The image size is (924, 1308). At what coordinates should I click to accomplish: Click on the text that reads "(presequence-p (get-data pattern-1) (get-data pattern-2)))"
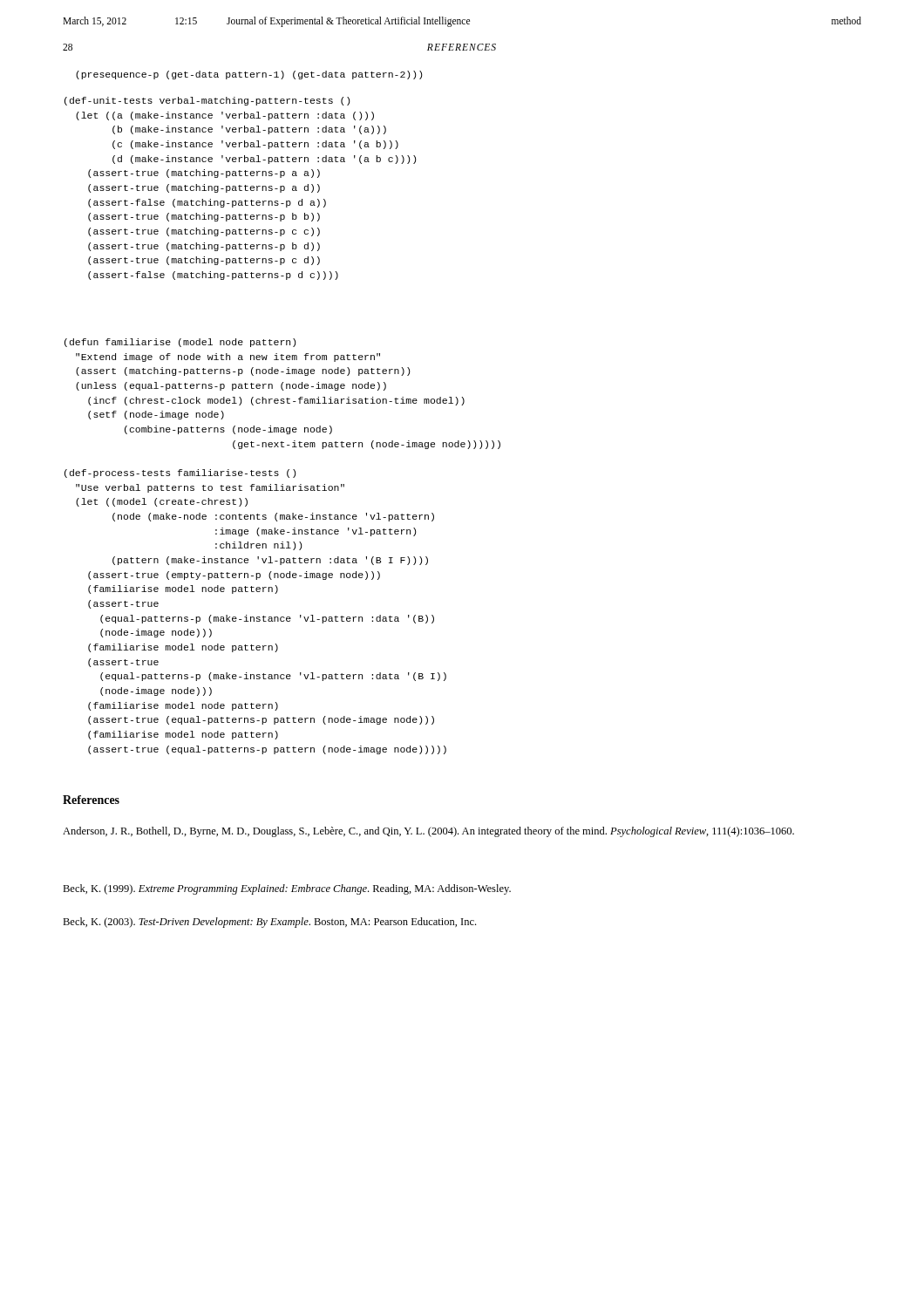pos(243,75)
